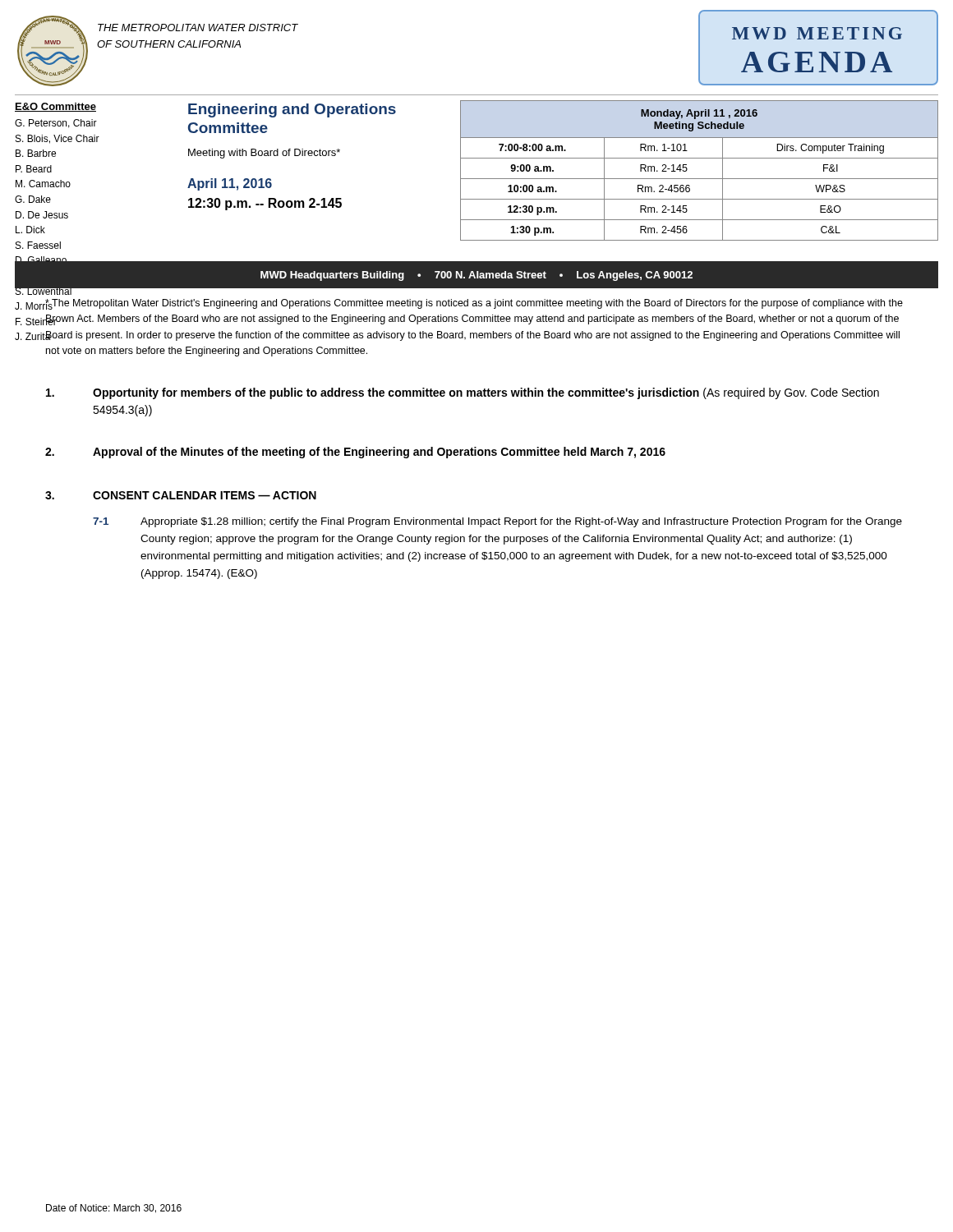Find the region starting "3. CONSENT CALENDAR ITEMS — ACTION"
This screenshot has height=1232, width=953.
181,495
